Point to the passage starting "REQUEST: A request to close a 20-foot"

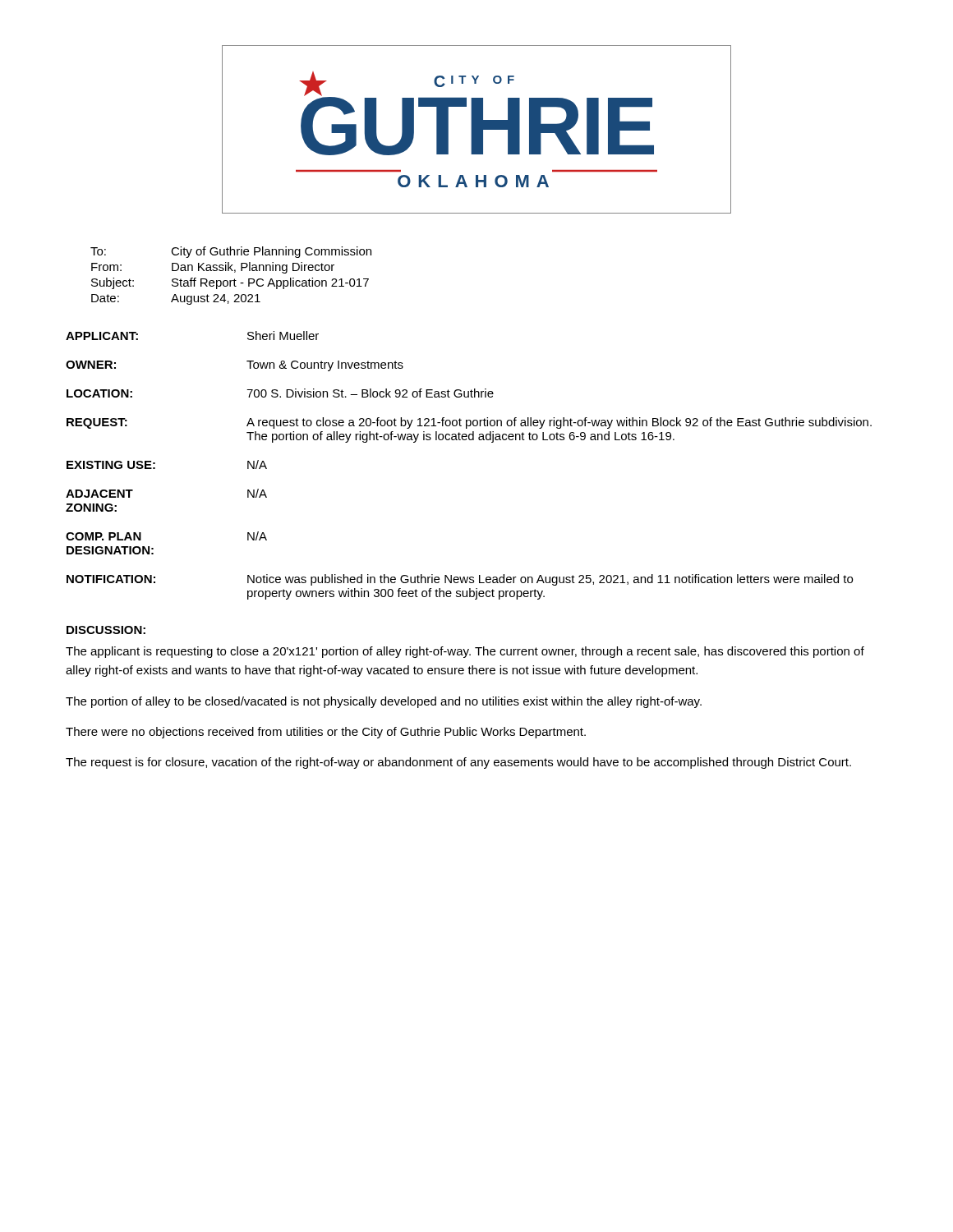coord(476,429)
